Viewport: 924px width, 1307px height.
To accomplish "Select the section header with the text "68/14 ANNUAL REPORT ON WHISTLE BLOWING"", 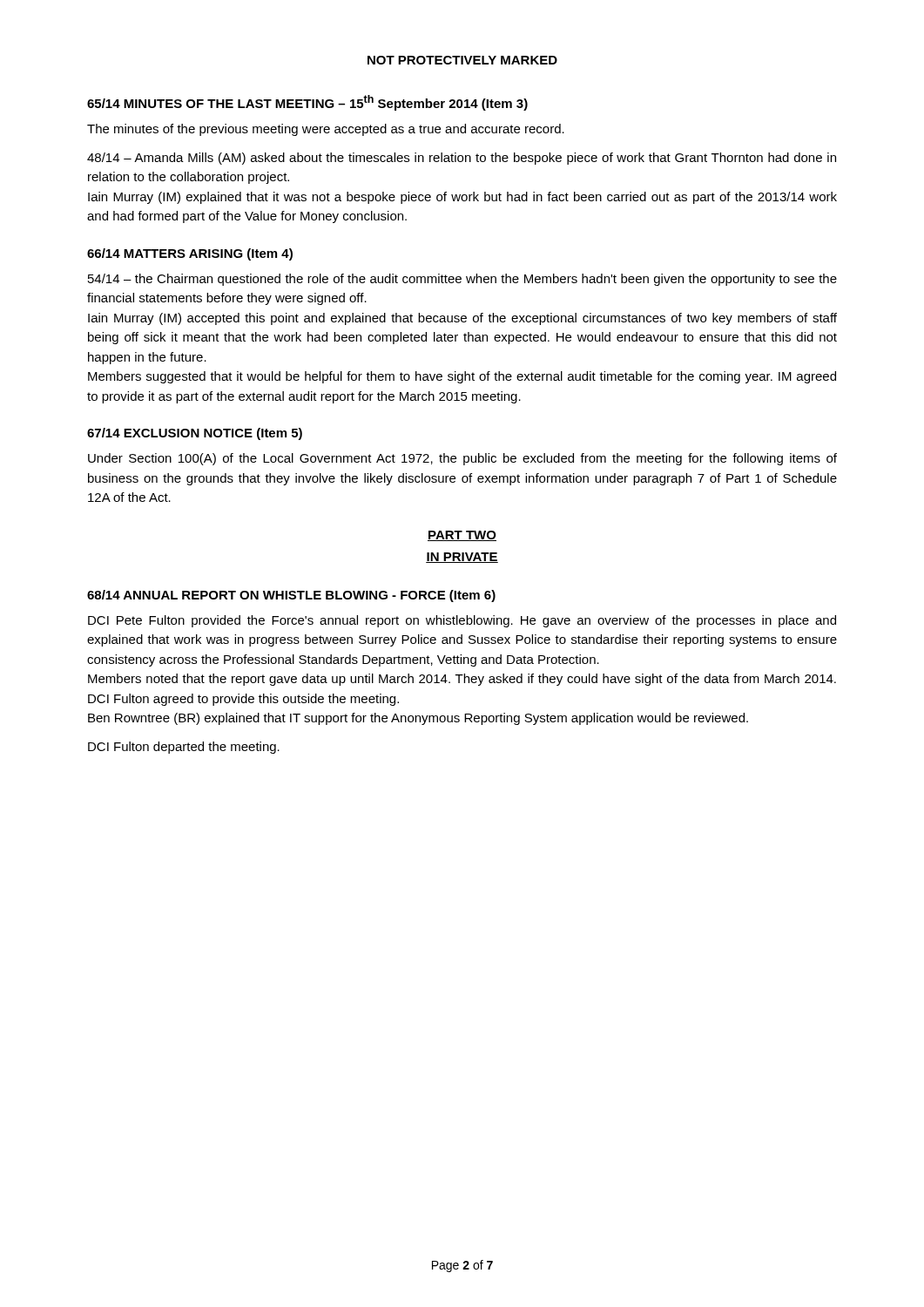I will coord(291,594).
